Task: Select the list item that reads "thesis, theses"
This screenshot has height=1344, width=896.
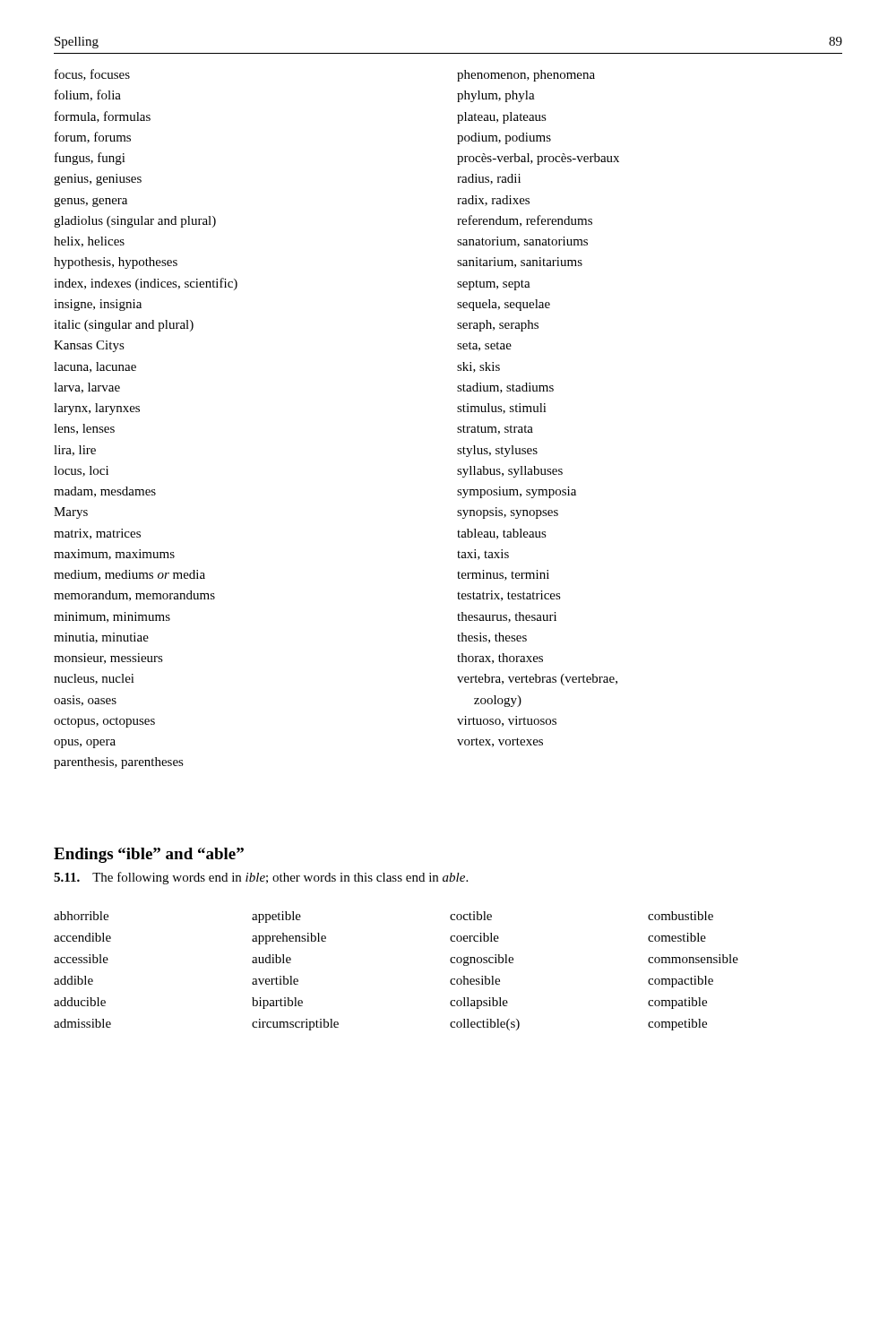Action: click(492, 637)
